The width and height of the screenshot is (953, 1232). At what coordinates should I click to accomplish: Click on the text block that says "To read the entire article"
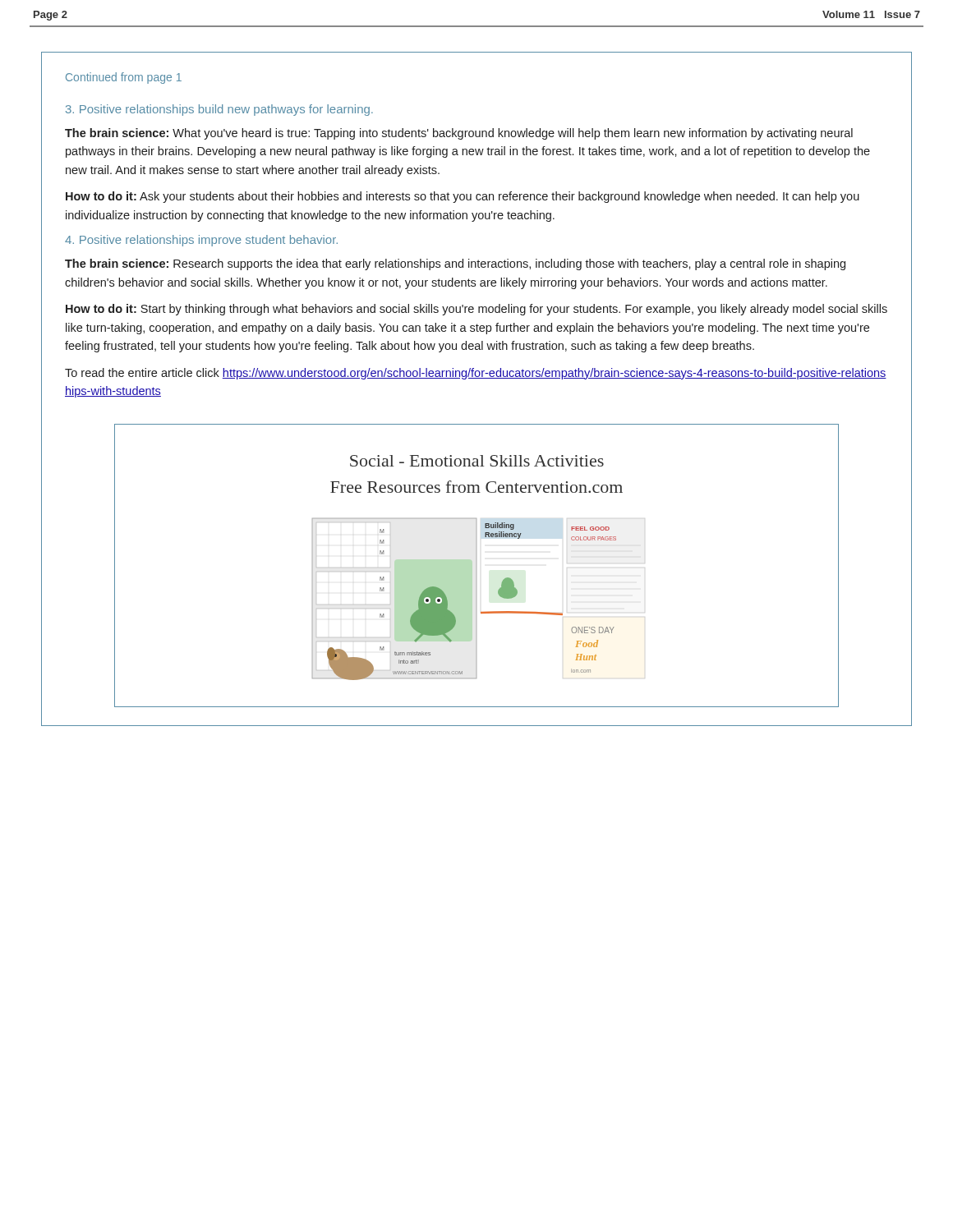coord(475,382)
